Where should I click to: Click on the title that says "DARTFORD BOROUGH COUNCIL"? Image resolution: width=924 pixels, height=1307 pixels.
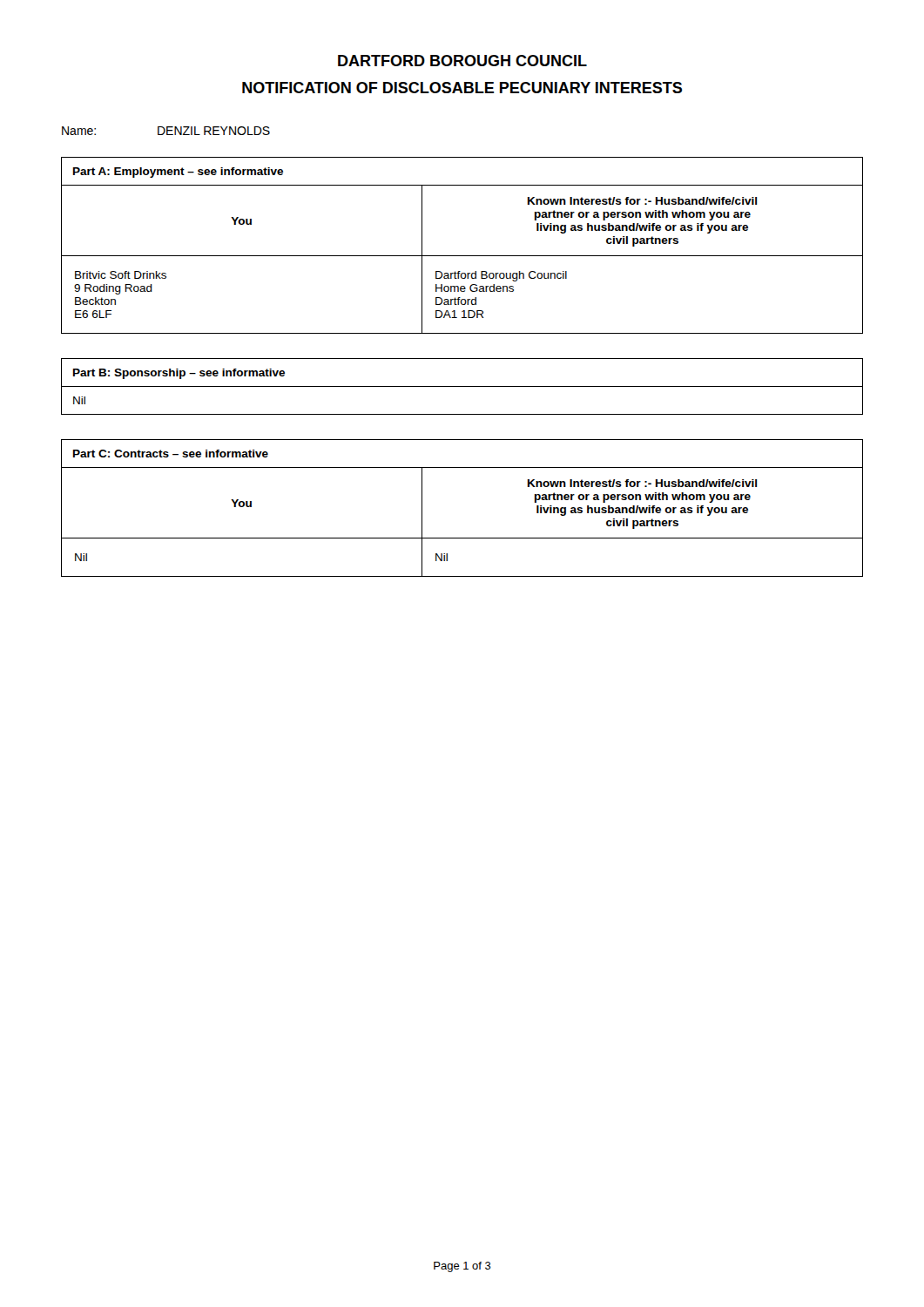462,61
